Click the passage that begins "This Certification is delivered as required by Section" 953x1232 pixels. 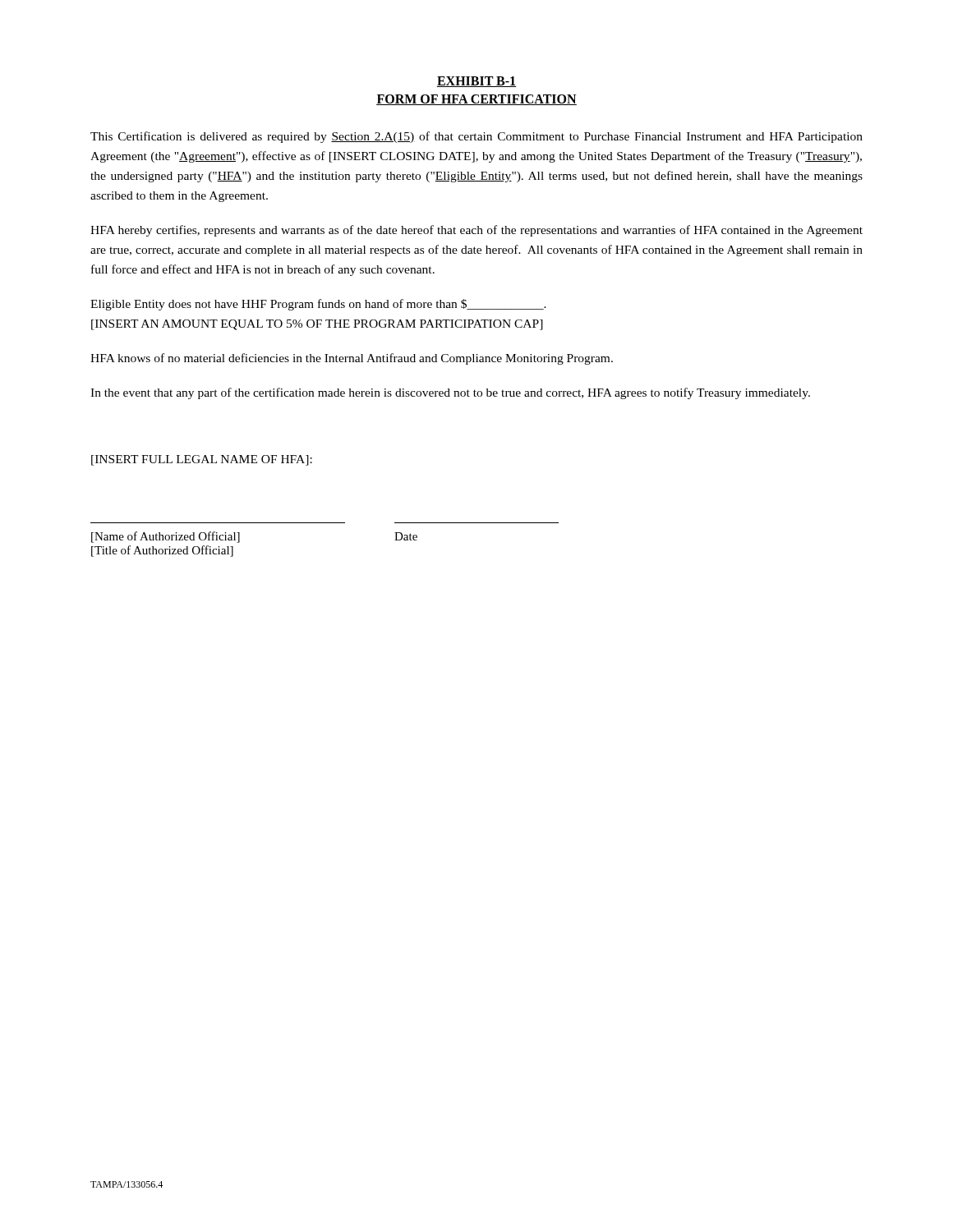point(476,166)
